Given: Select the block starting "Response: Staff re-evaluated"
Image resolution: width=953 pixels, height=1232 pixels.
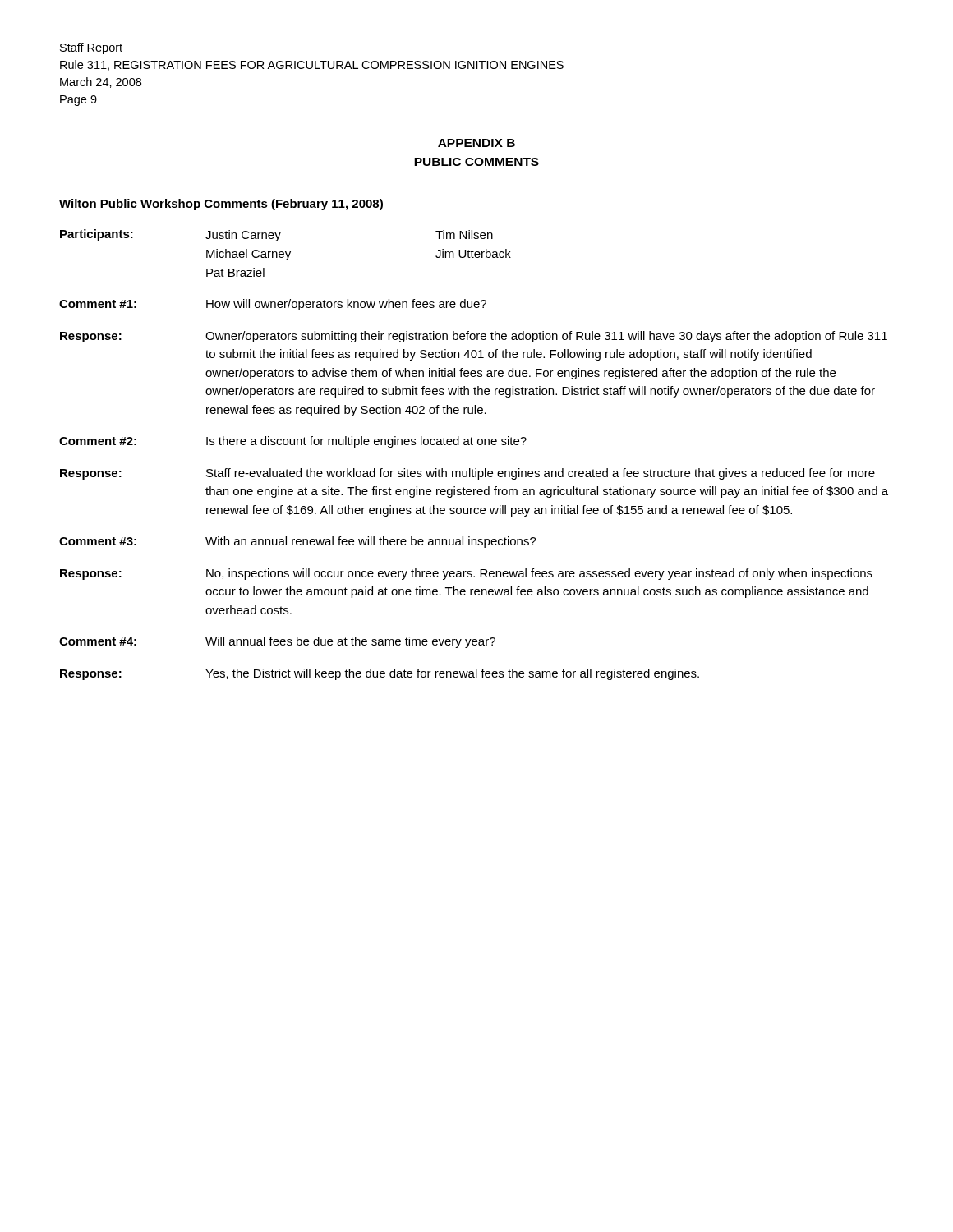Looking at the screenshot, I should (x=476, y=498).
